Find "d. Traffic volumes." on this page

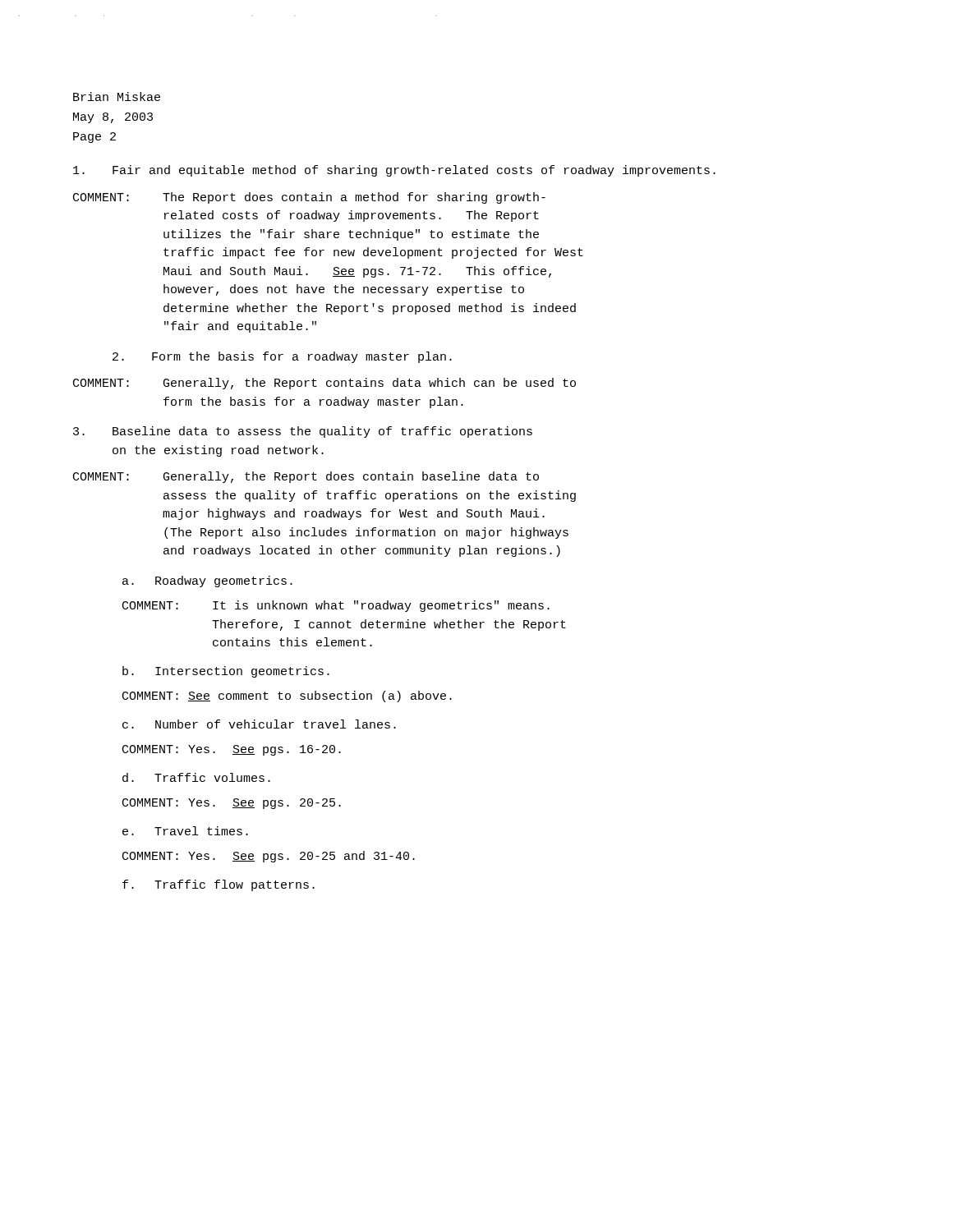197,779
